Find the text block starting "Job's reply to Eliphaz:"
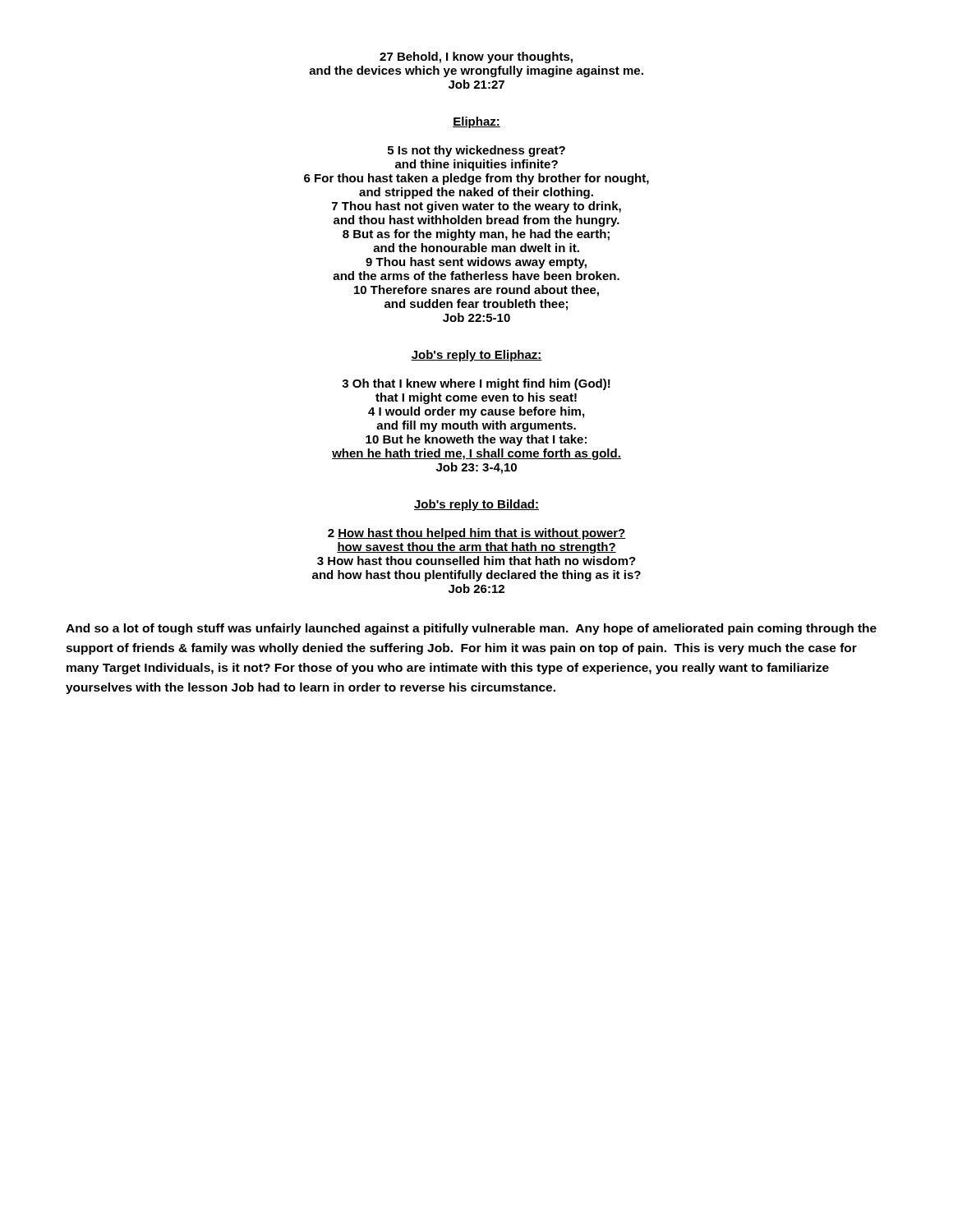953x1232 pixels. click(x=476, y=354)
